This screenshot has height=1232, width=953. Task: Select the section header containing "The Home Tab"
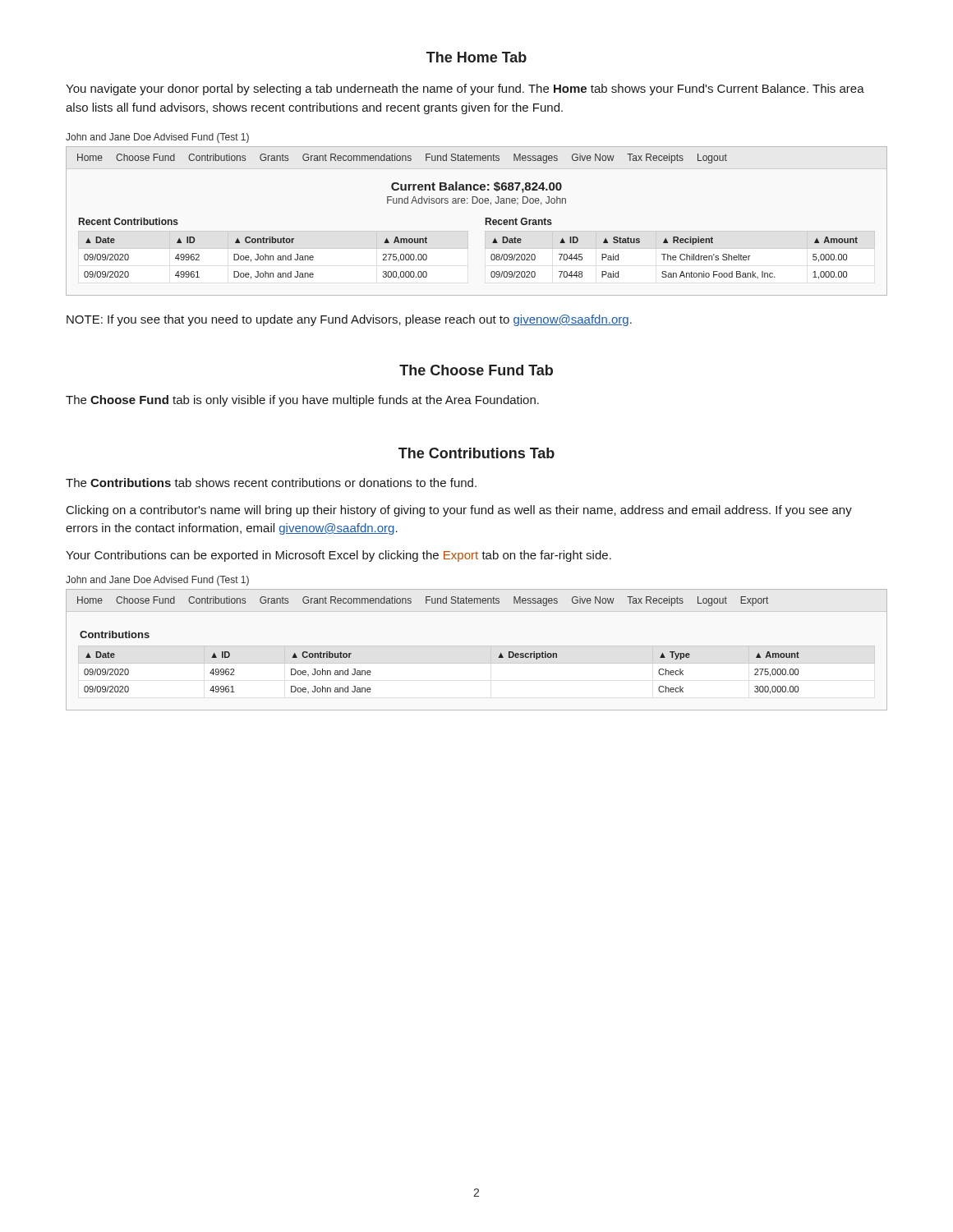(476, 57)
